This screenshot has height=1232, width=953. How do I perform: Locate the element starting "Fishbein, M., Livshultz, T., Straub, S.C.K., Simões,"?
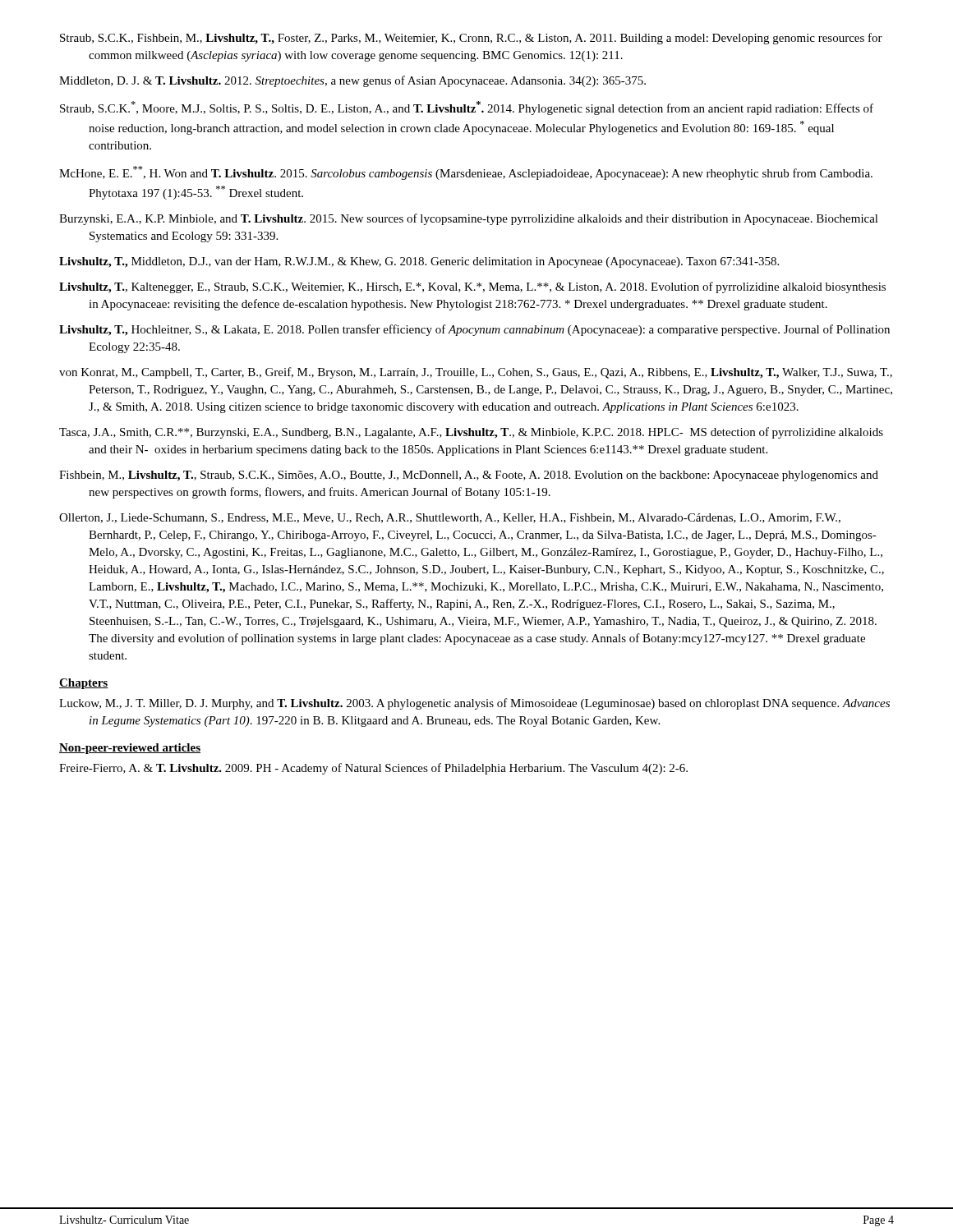(469, 483)
